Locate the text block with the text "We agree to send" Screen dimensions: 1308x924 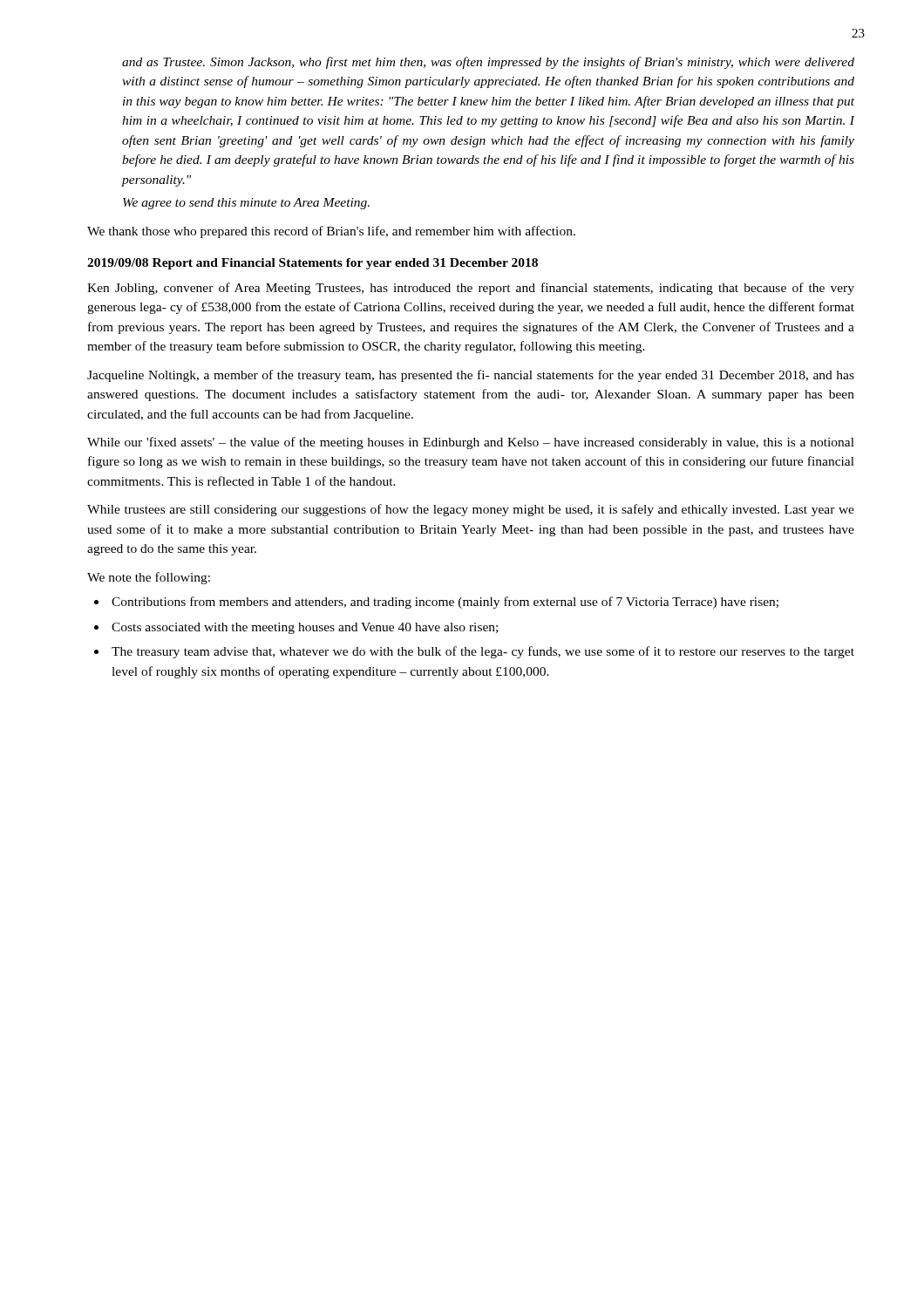pyautogui.click(x=246, y=202)
